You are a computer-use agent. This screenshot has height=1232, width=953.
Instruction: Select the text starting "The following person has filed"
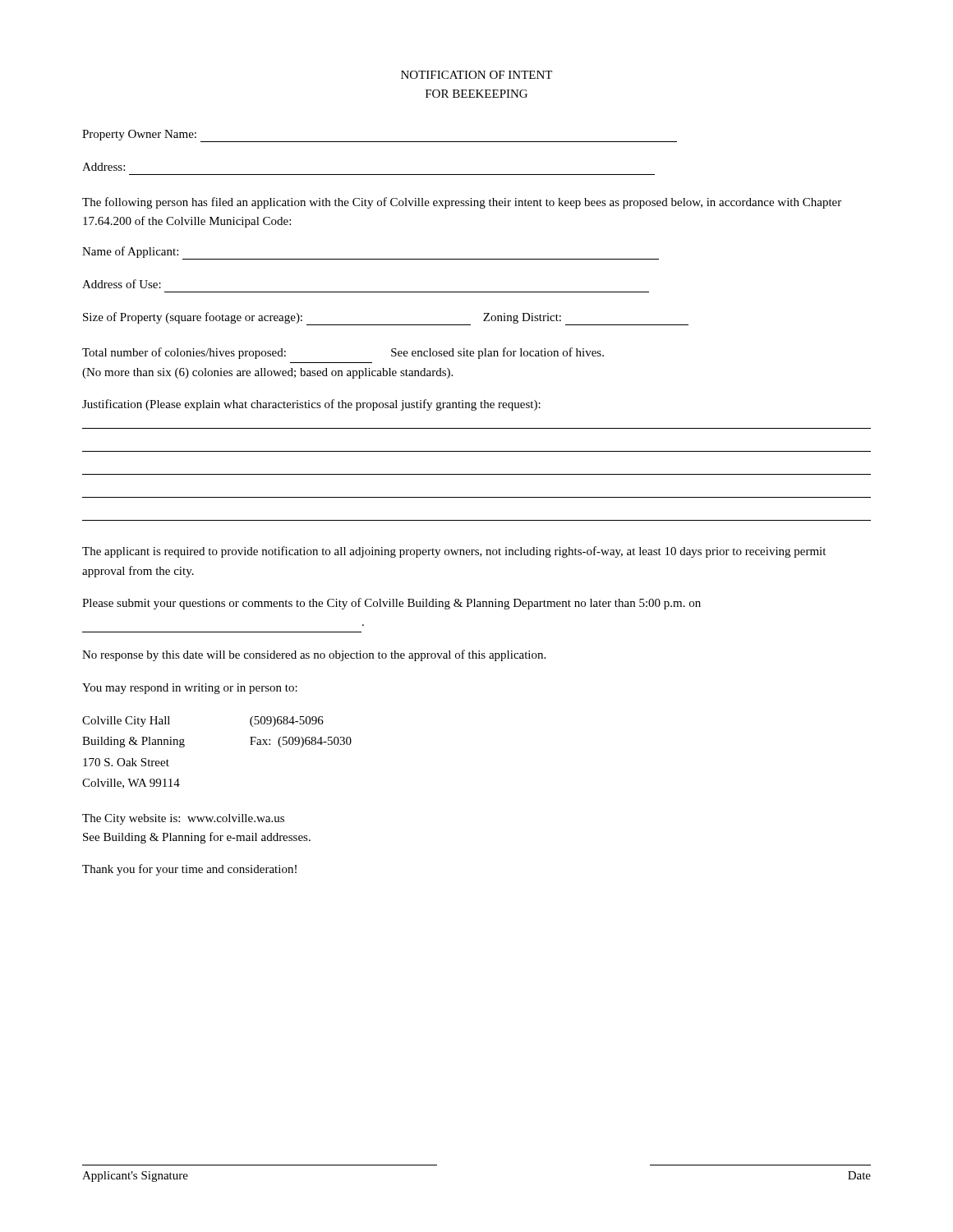462,212
